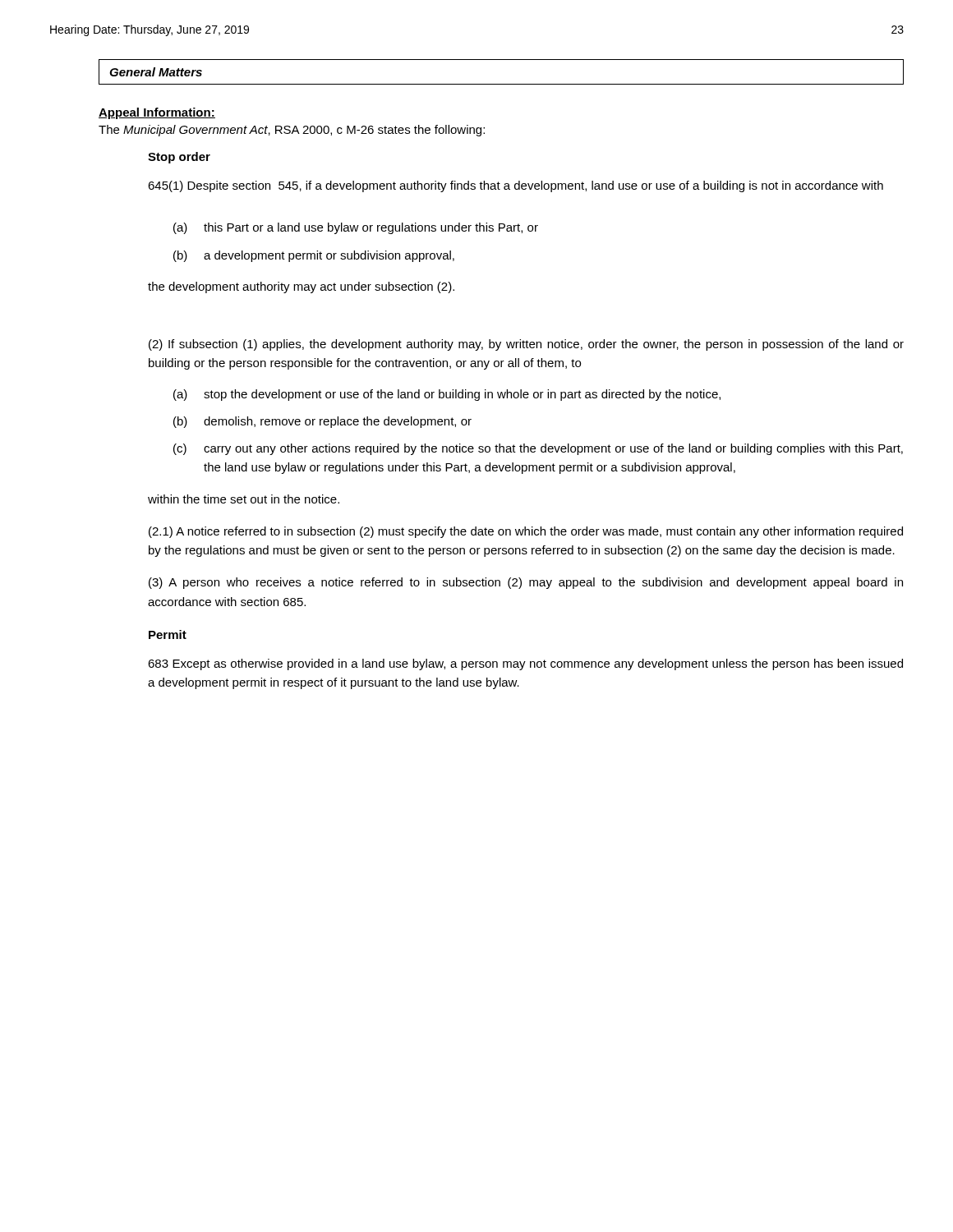
Task: Locate the text starting "within the time set"
Action: point(244,499)
